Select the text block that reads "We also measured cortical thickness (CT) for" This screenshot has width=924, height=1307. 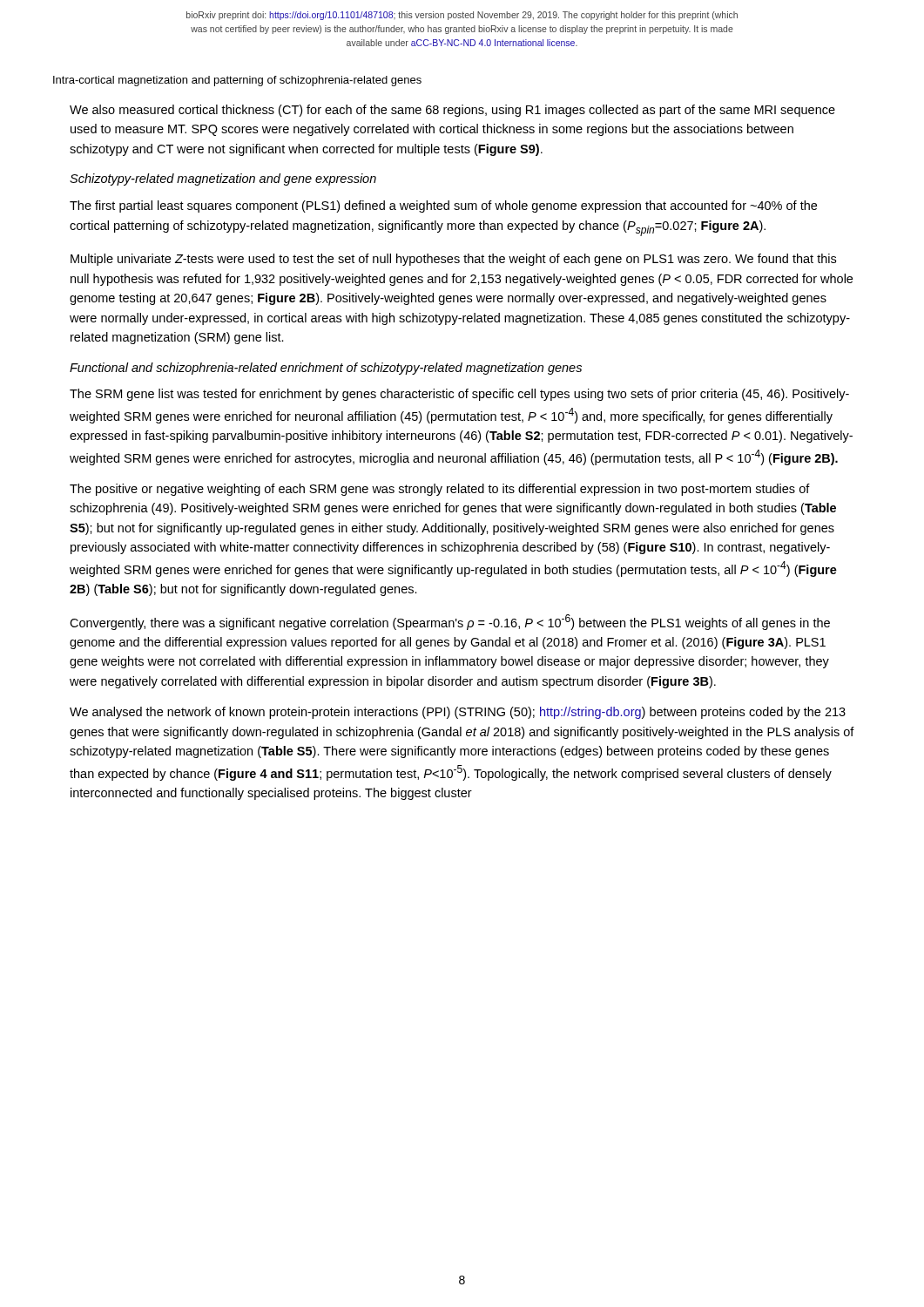pos(452,129)
